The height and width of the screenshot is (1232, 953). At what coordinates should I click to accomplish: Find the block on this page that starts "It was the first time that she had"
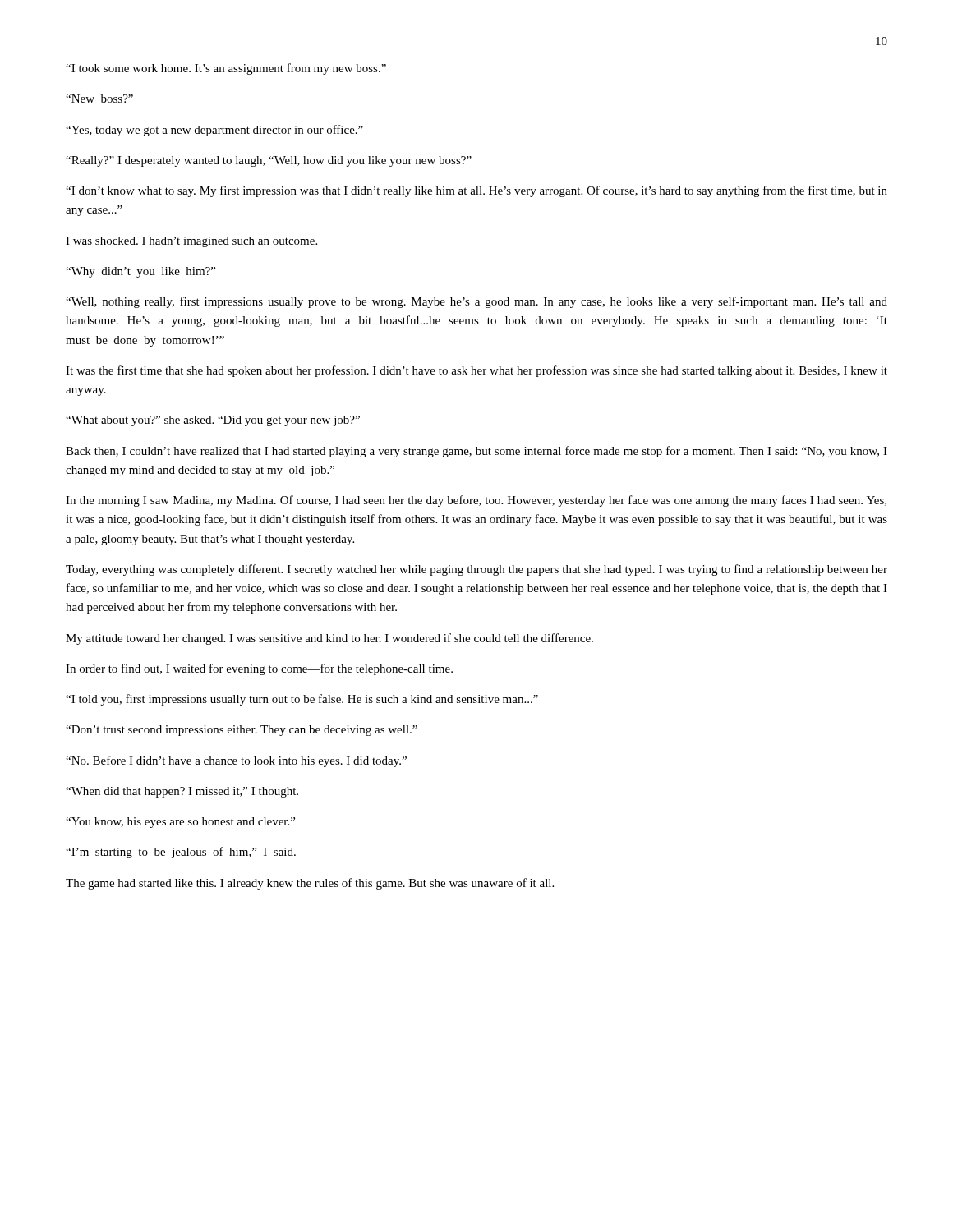(x=476, y=380)
